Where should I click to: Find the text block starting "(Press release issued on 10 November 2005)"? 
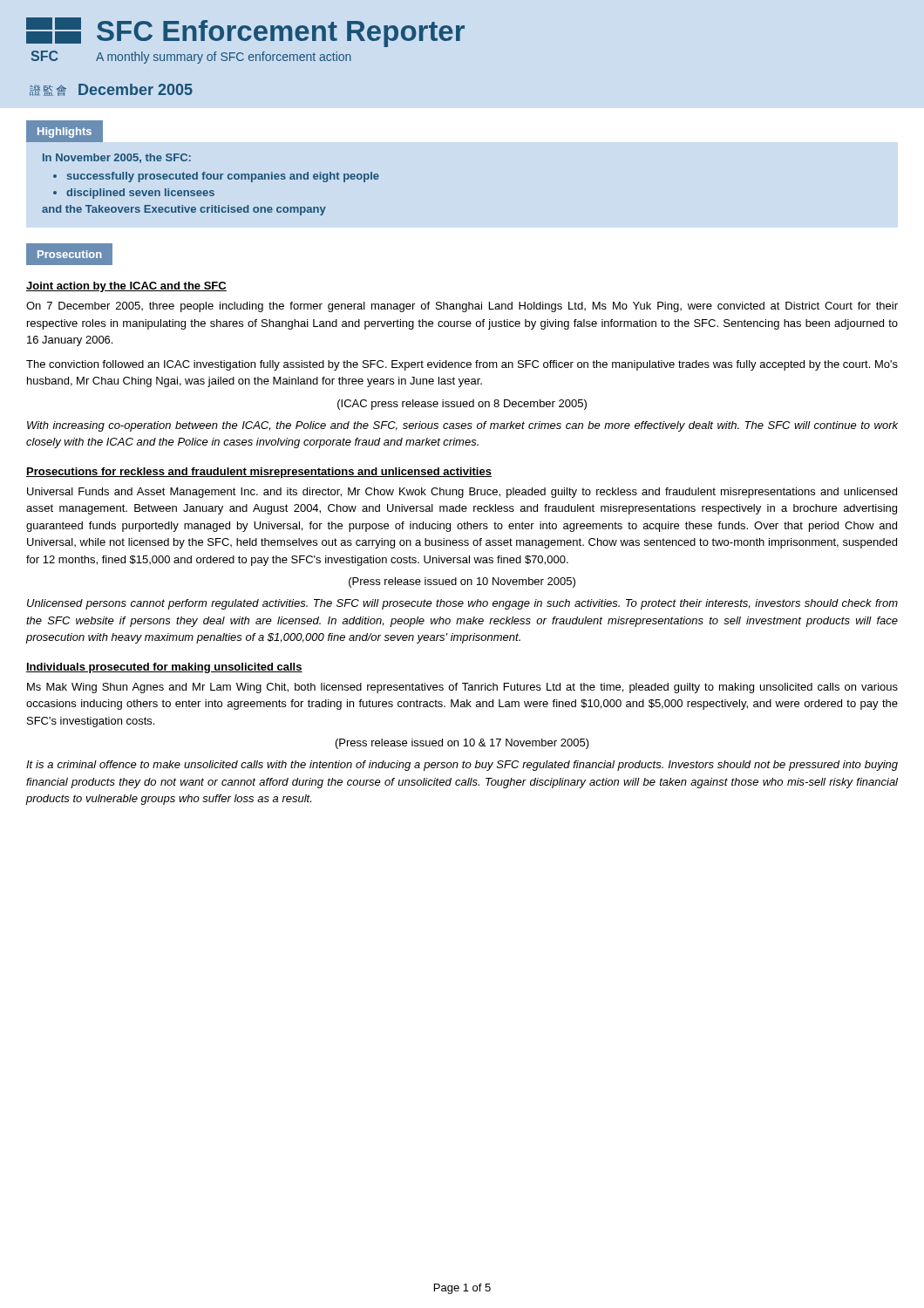click(x=462, y=581)
